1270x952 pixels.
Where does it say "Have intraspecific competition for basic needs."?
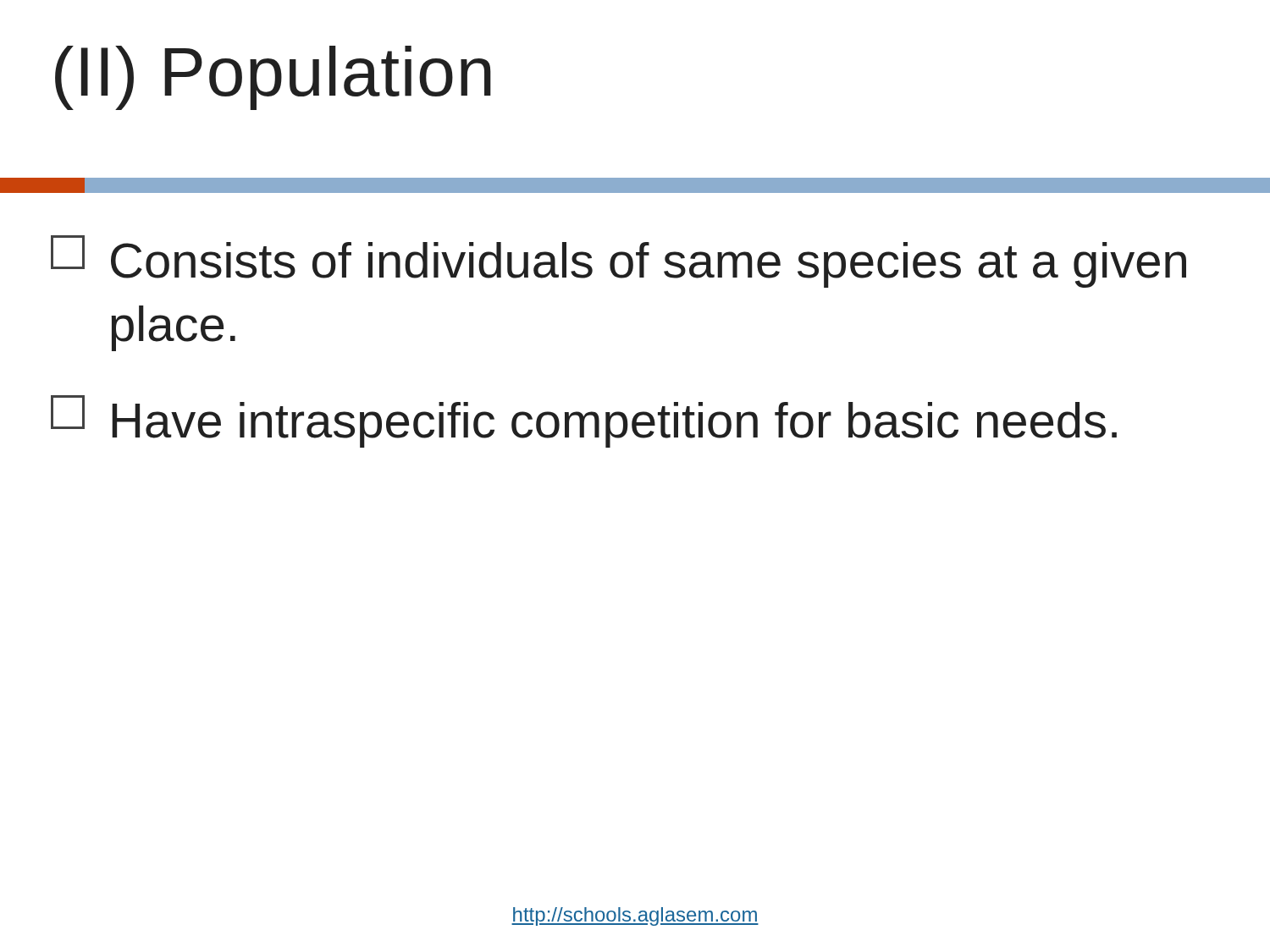586,420
